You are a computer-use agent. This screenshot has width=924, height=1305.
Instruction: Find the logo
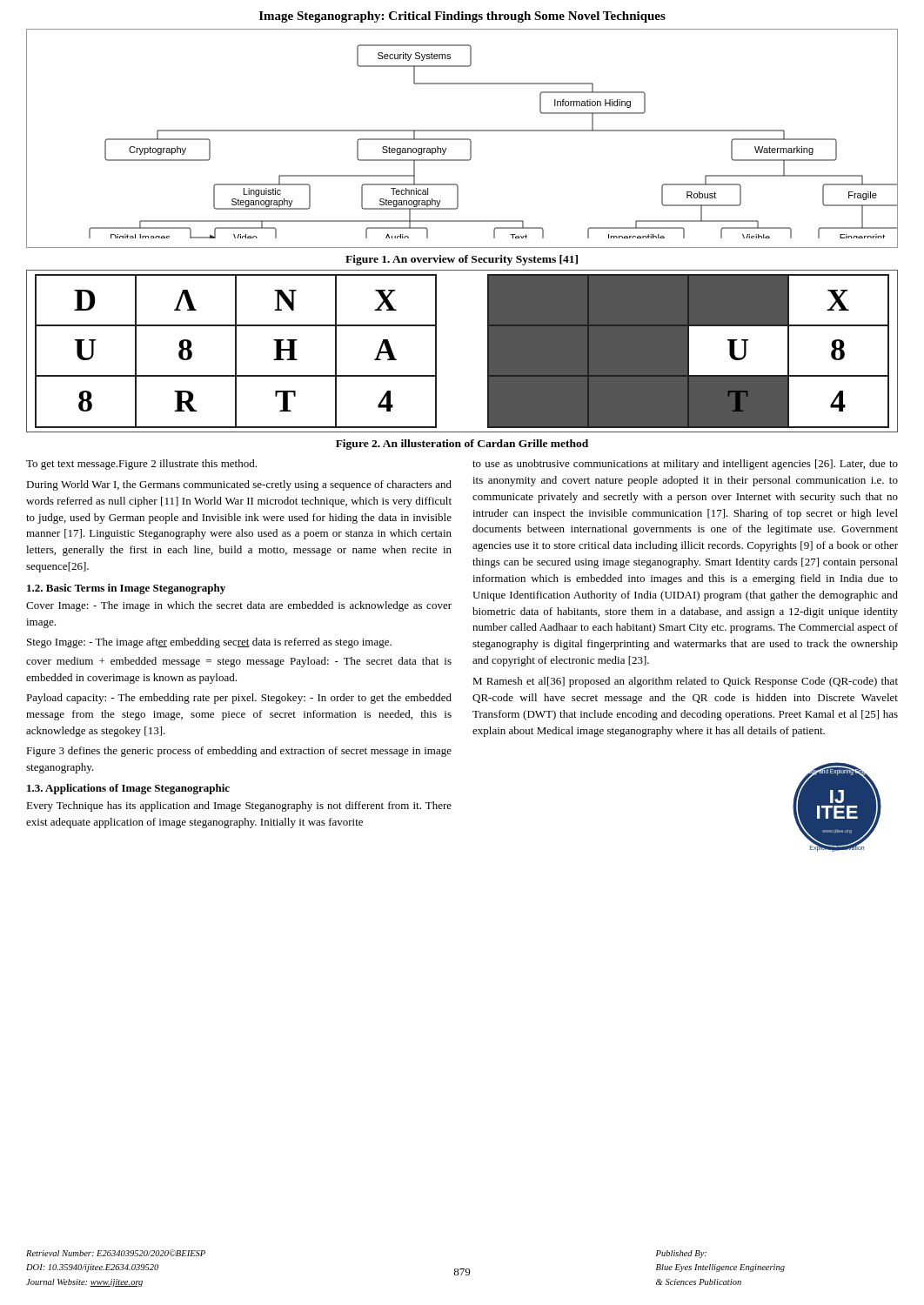click(x=685, y=806)
